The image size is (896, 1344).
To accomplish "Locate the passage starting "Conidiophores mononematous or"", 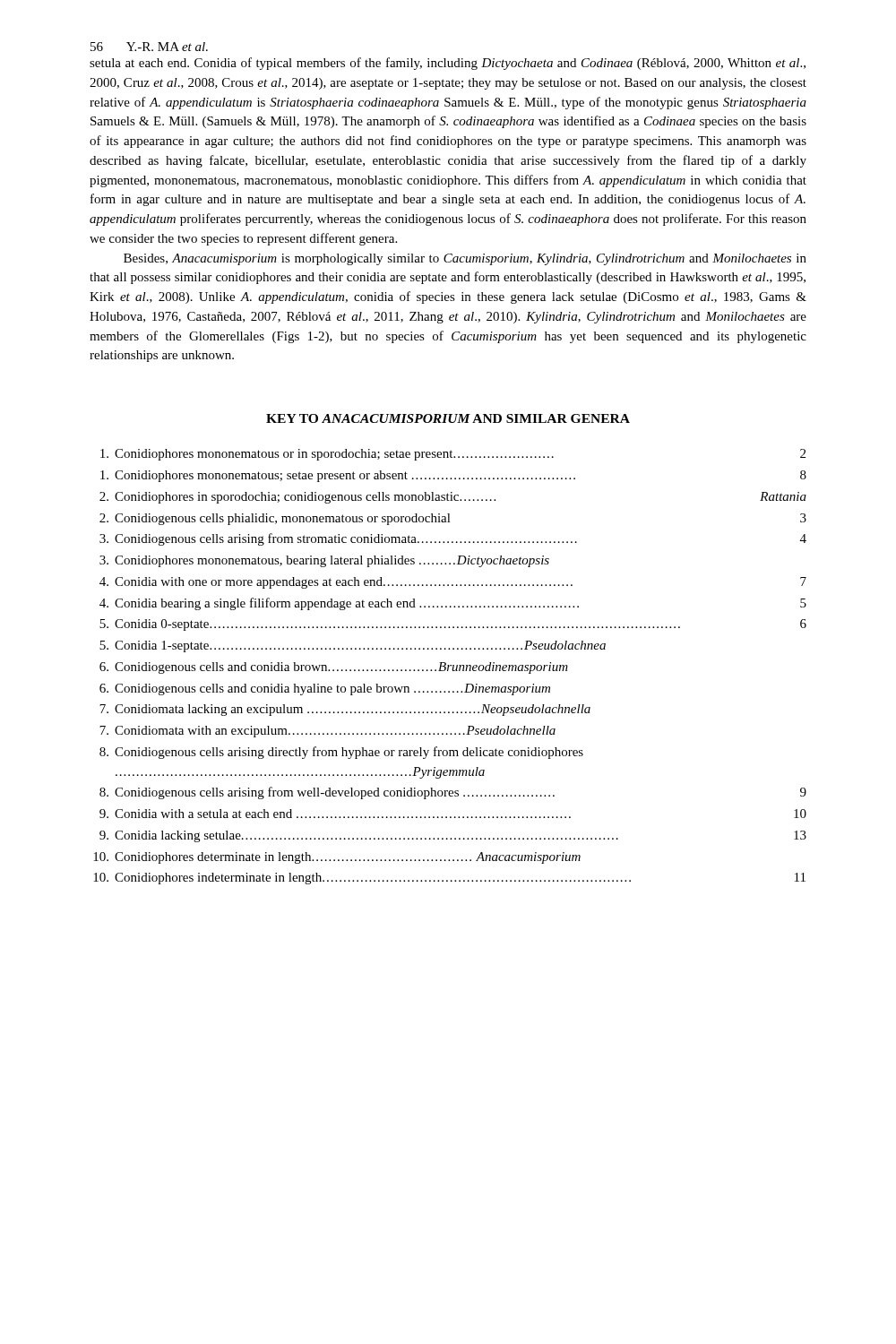I will (x=448, y=455).
